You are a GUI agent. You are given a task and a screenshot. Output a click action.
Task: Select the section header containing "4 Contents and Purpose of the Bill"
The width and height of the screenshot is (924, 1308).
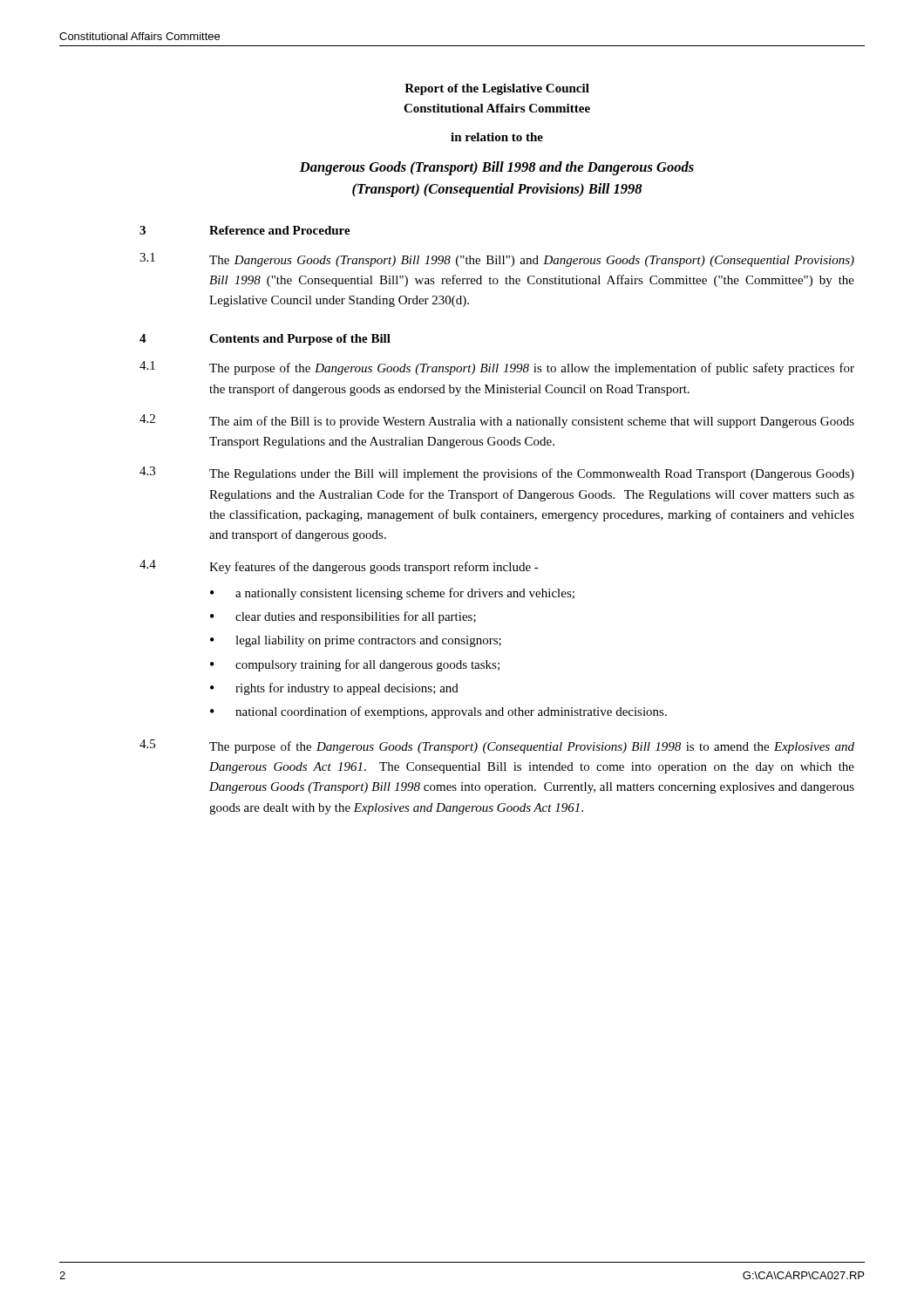pos(265,339)
